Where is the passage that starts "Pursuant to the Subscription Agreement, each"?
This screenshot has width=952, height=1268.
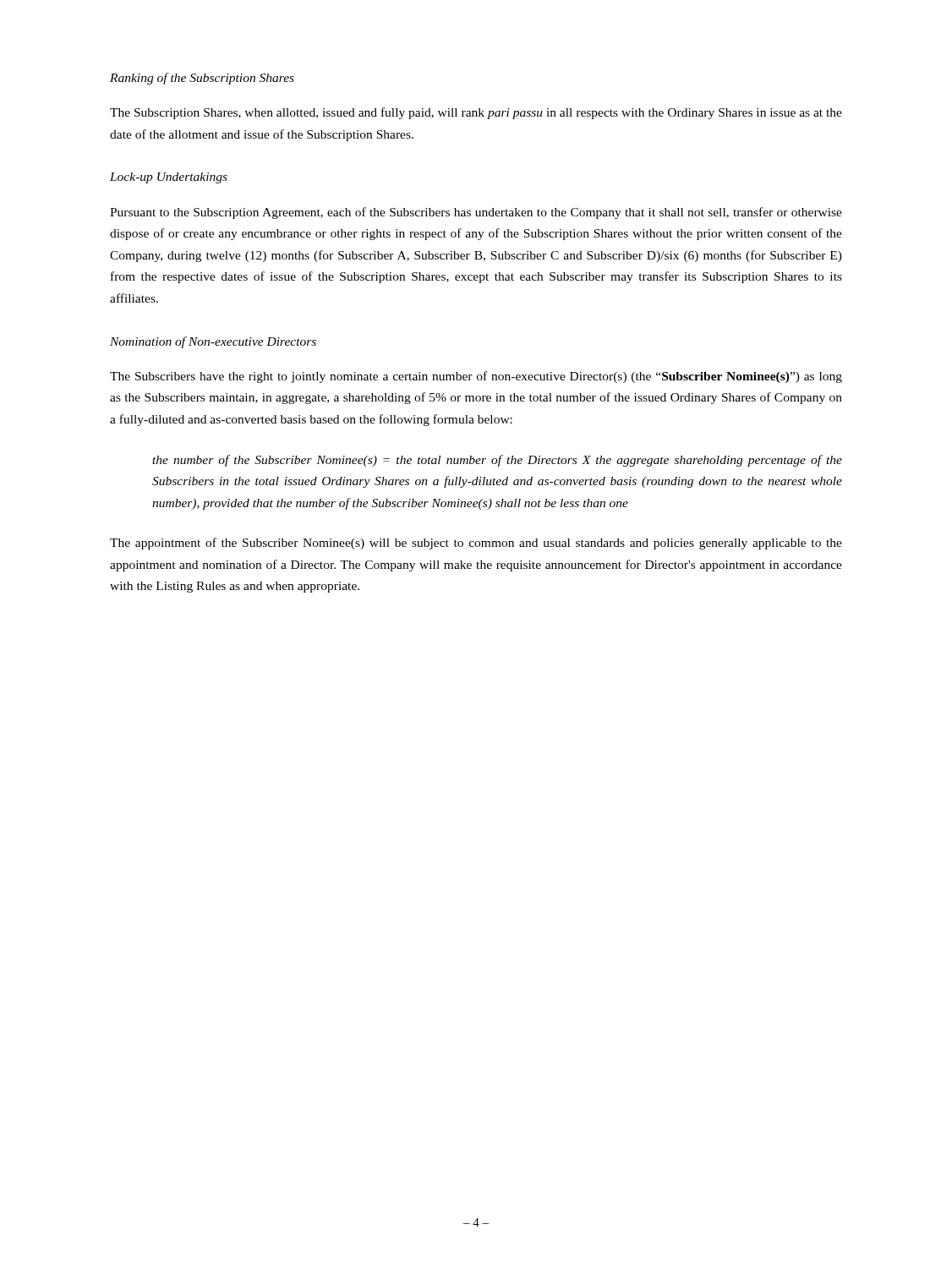pos(476,255)
